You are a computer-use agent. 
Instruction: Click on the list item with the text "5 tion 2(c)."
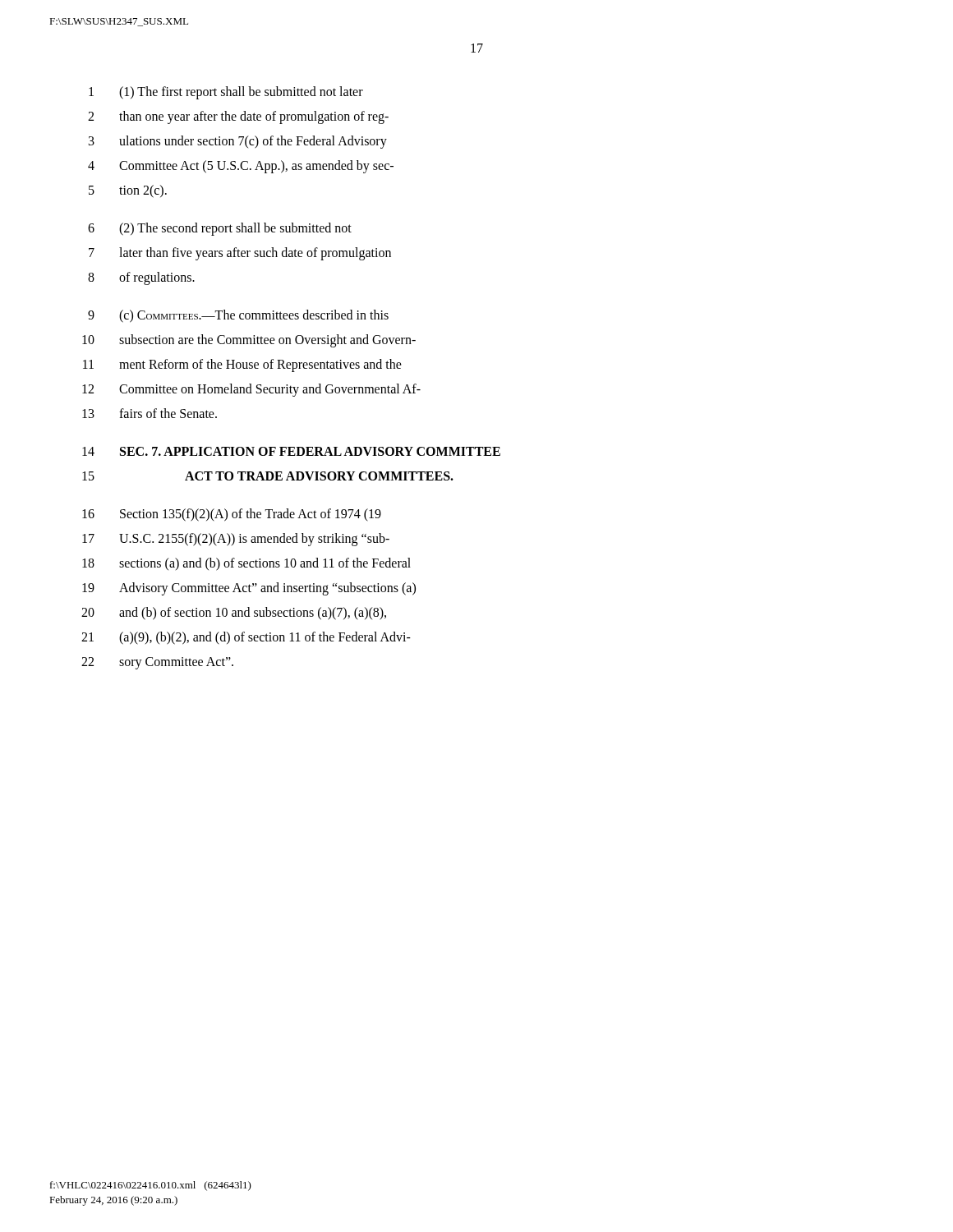pyautogui.click(x=128, y=191)
